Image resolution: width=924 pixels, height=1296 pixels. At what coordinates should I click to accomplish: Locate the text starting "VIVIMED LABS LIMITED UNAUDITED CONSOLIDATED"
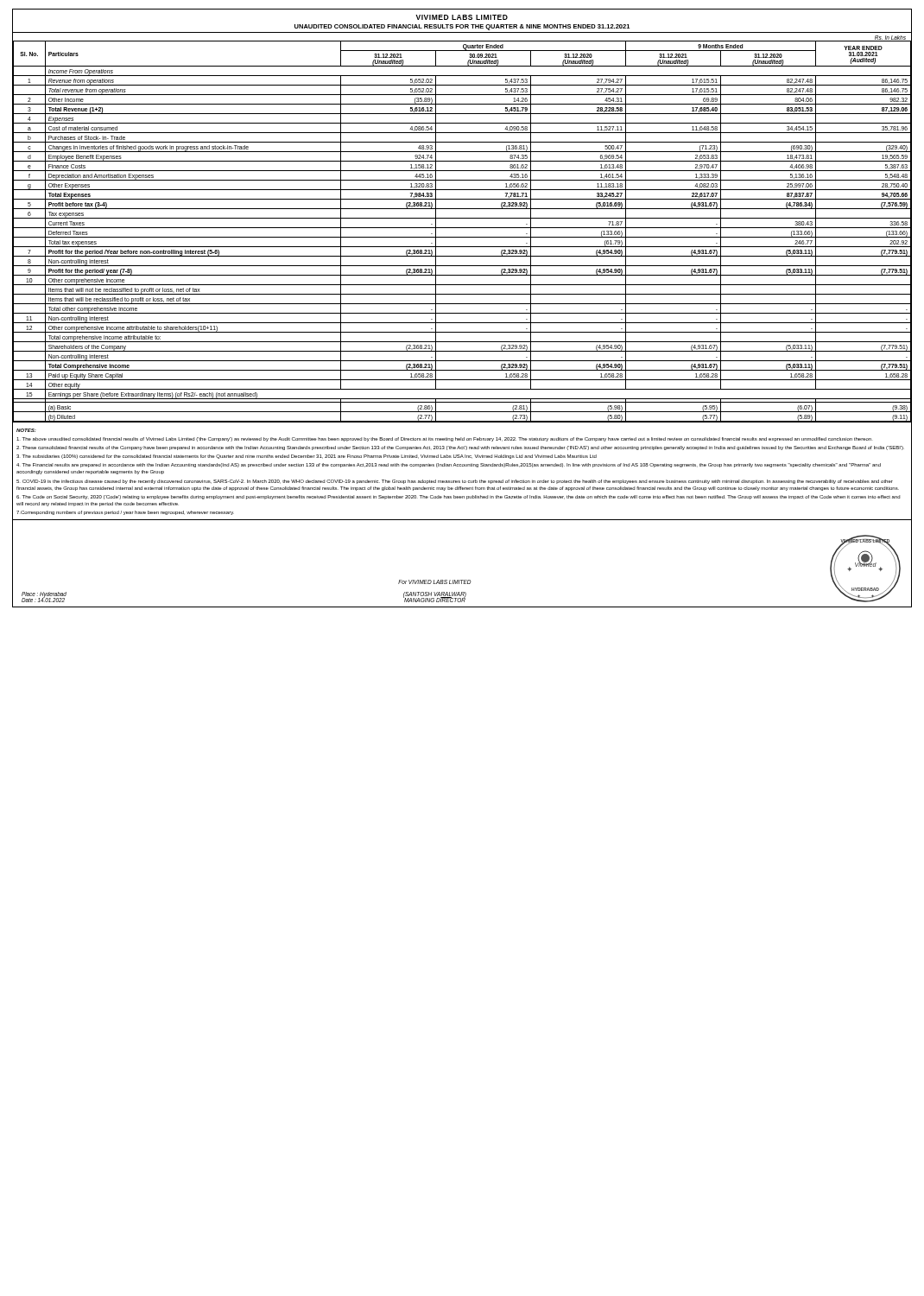click(x=462, y=22)
